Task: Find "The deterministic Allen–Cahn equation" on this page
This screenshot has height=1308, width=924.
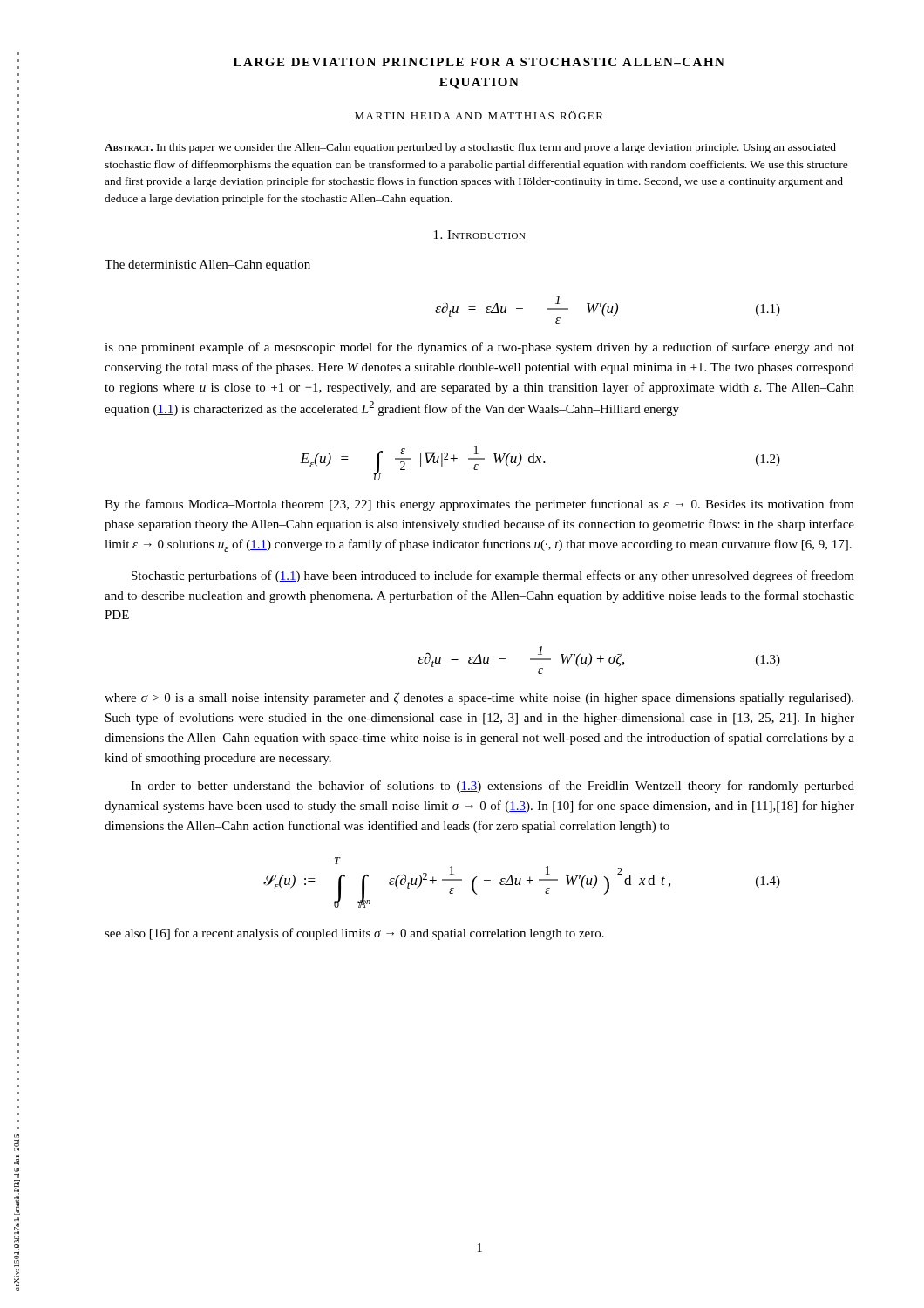Action: click(x=208, y=264)
